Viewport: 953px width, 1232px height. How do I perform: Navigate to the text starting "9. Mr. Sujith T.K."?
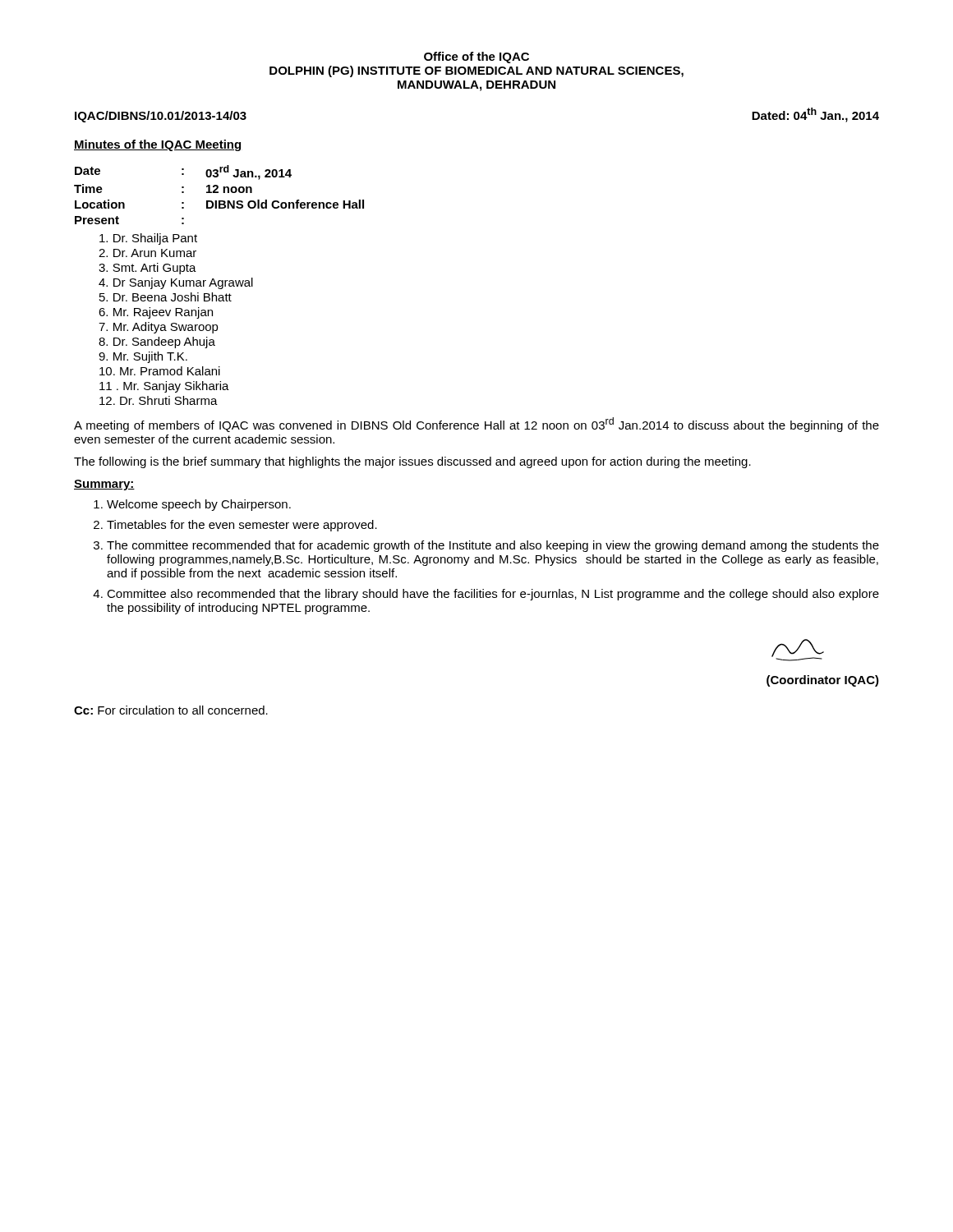click(143, 356)
